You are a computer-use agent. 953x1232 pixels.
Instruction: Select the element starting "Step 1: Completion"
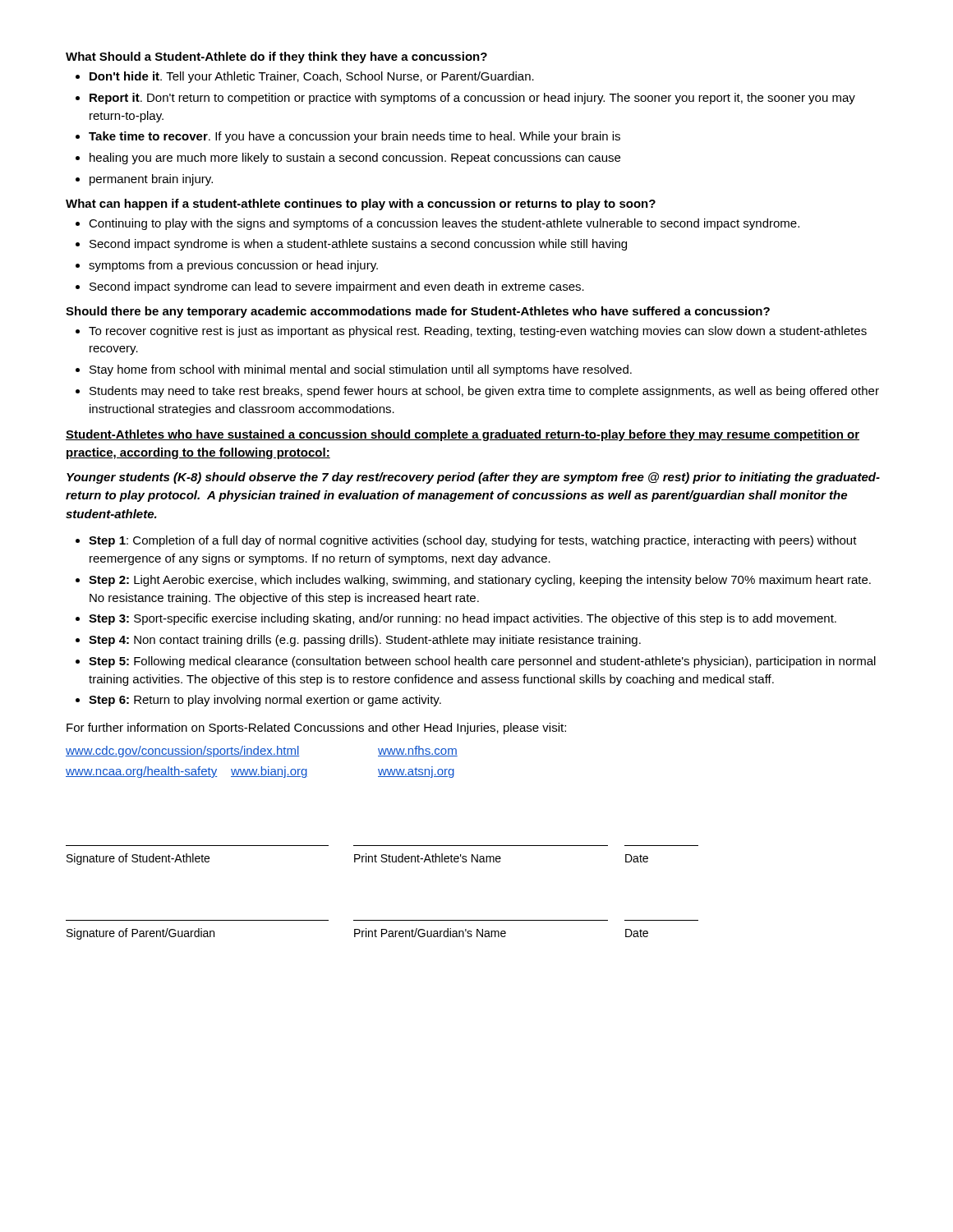tap(473, 549)
